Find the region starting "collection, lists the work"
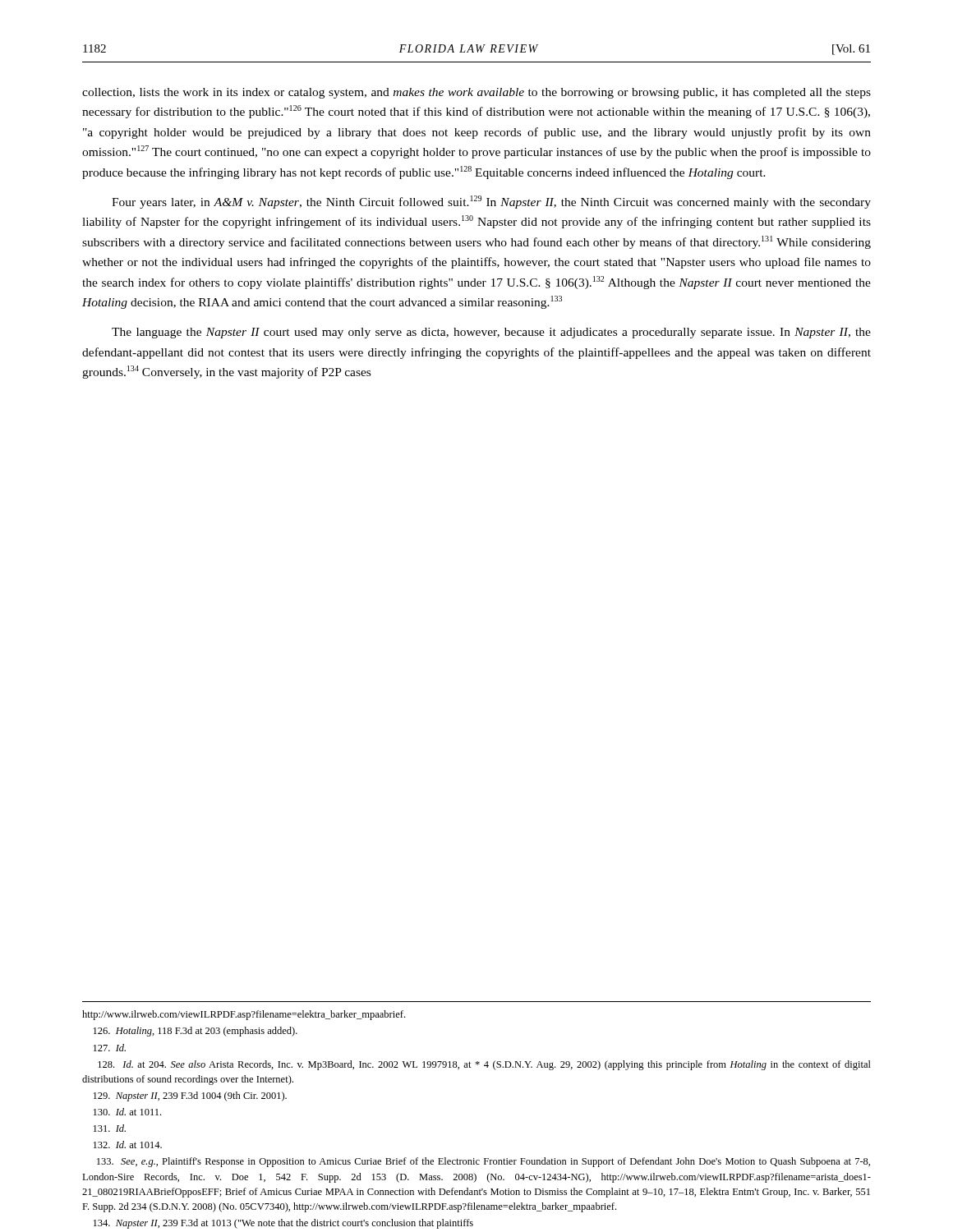Screen dimensions: 1232x953 click(476, 232)
